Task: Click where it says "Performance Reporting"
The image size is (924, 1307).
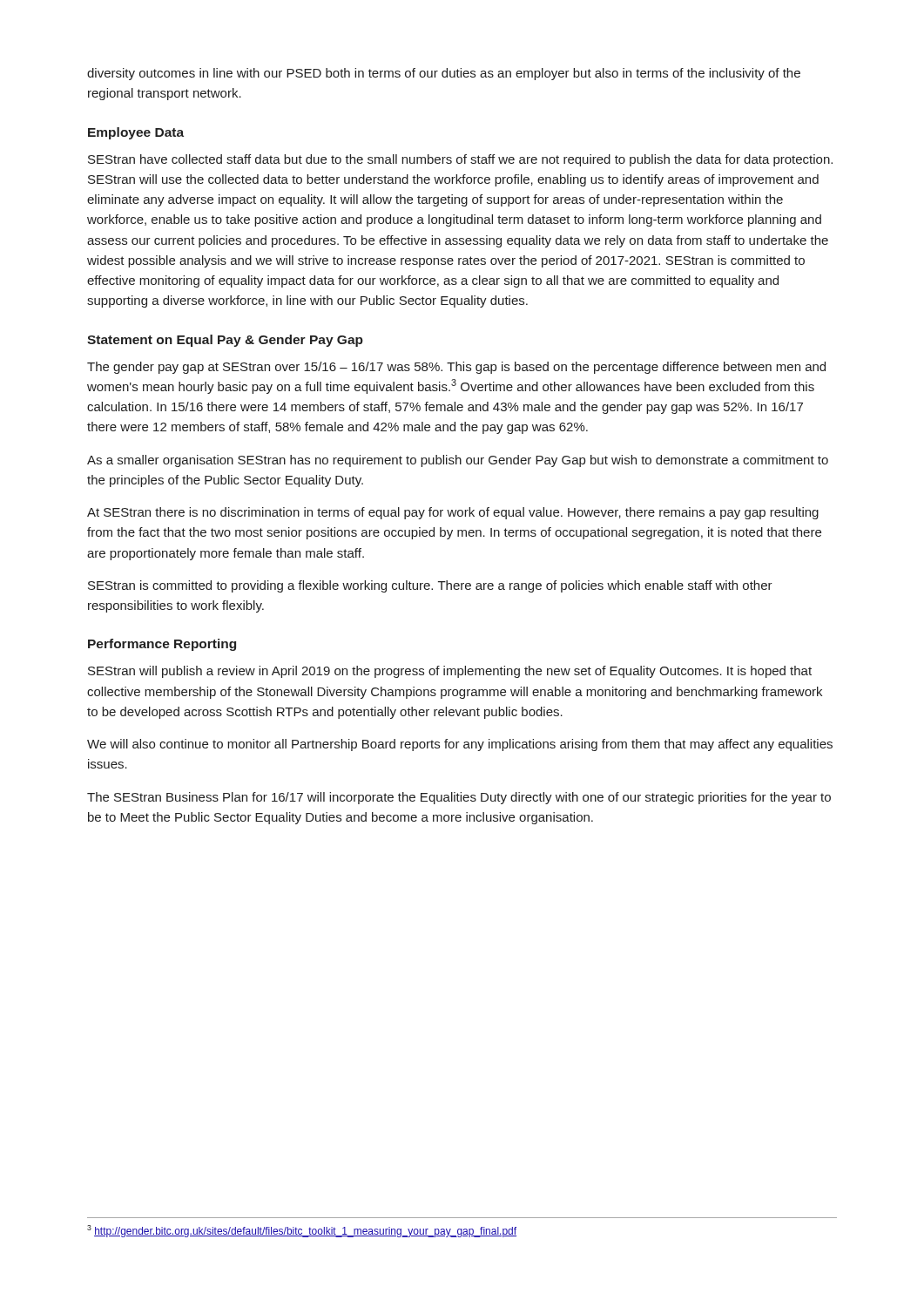Action: point(162,644)
